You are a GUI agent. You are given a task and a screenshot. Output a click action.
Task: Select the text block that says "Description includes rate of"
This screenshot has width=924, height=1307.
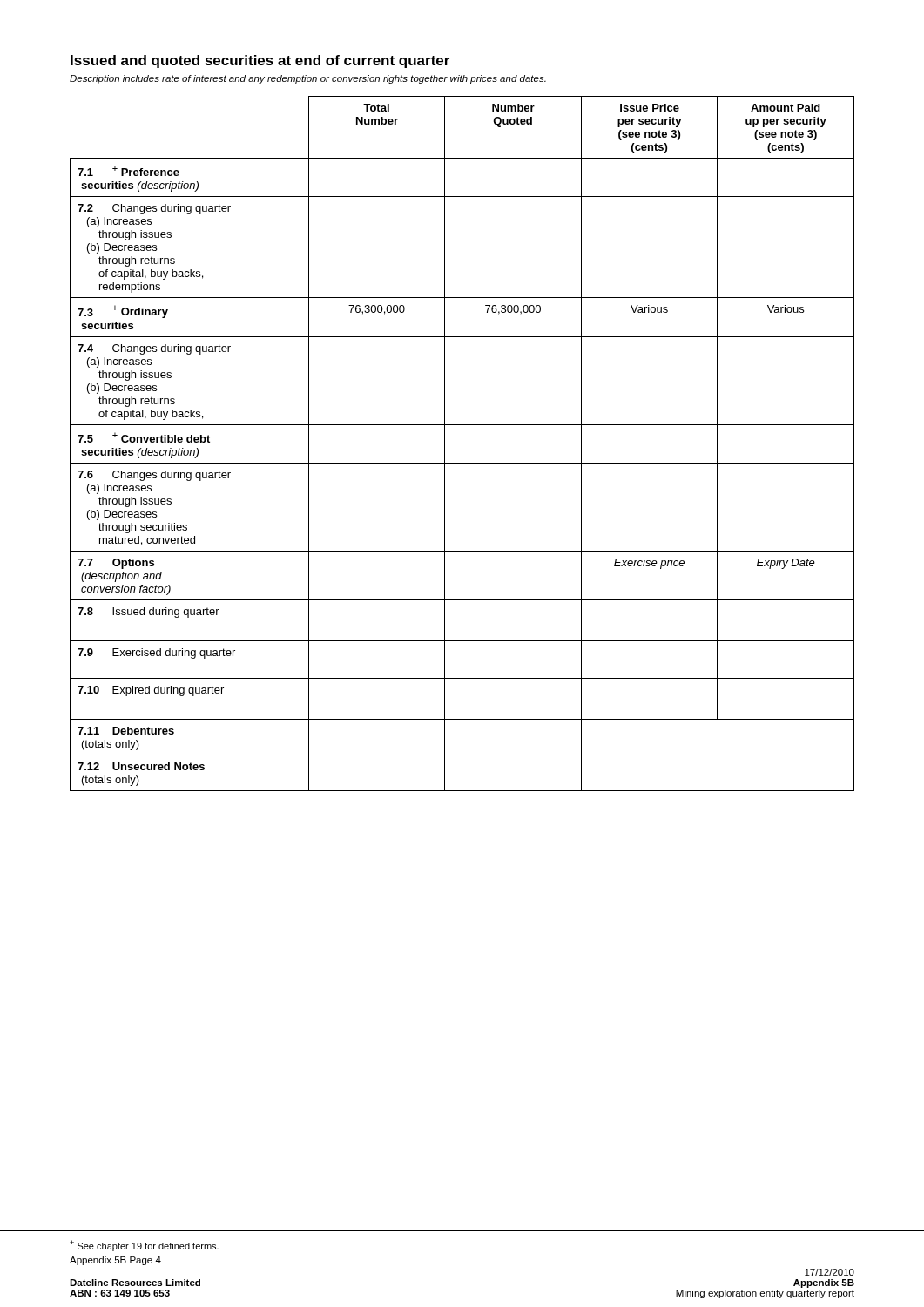pyautogui.click(x=462, y=78)
